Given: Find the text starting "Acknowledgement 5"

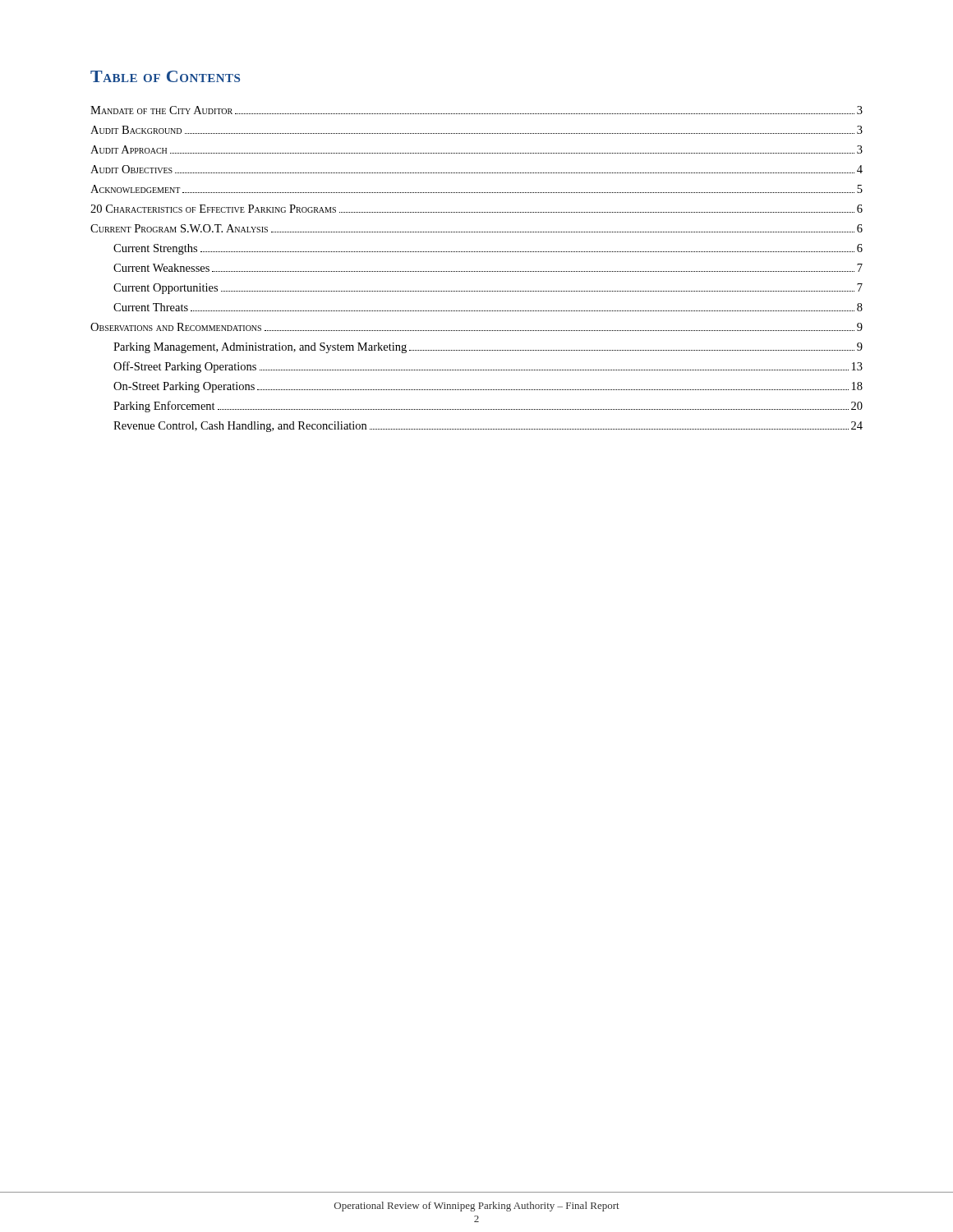Looking at the screenshot, I should pyautogui.click(x=476, y=189).
